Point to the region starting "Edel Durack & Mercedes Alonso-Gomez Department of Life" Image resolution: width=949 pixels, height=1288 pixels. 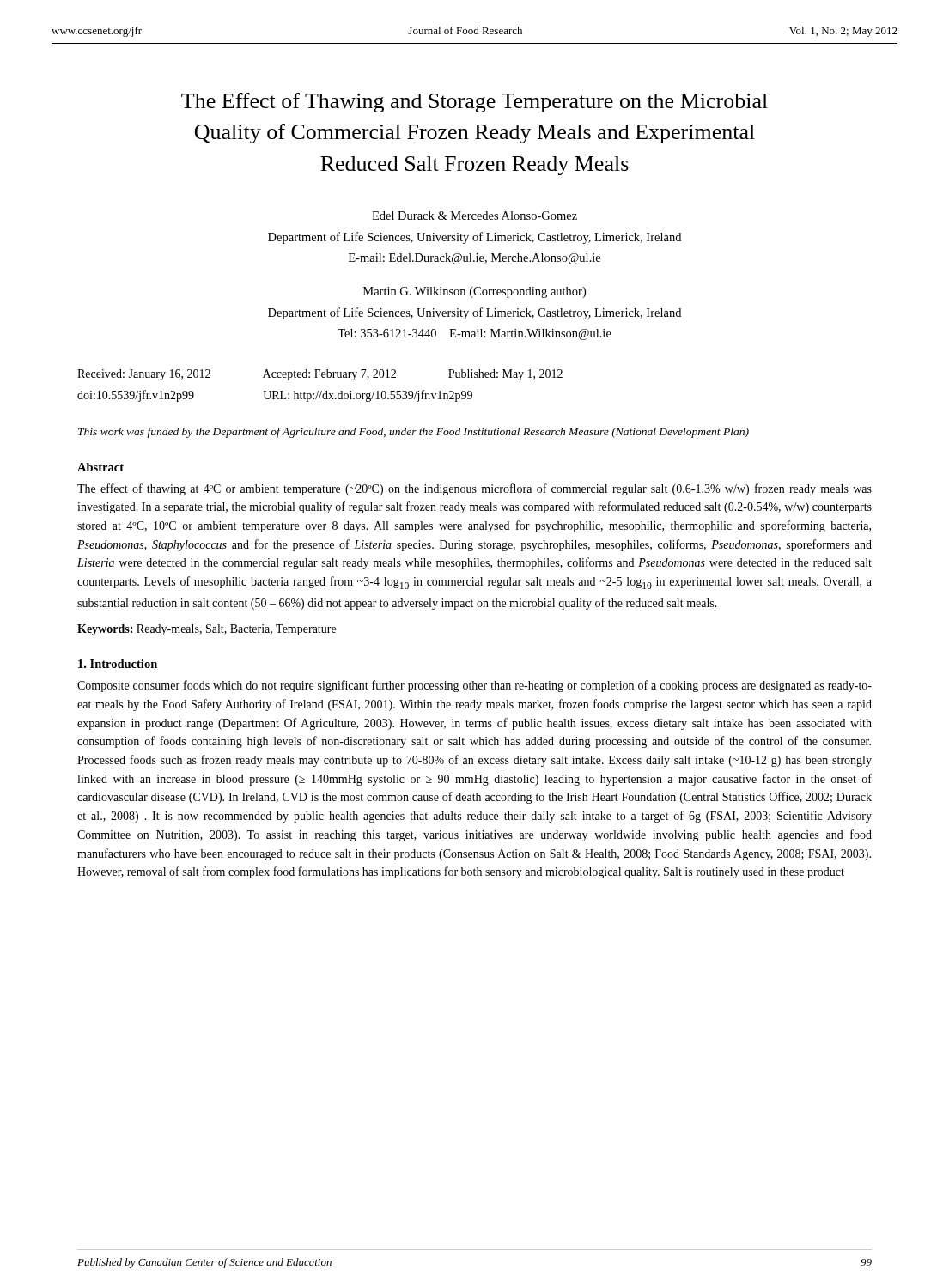pyautogui.click(x=474, y=237)
